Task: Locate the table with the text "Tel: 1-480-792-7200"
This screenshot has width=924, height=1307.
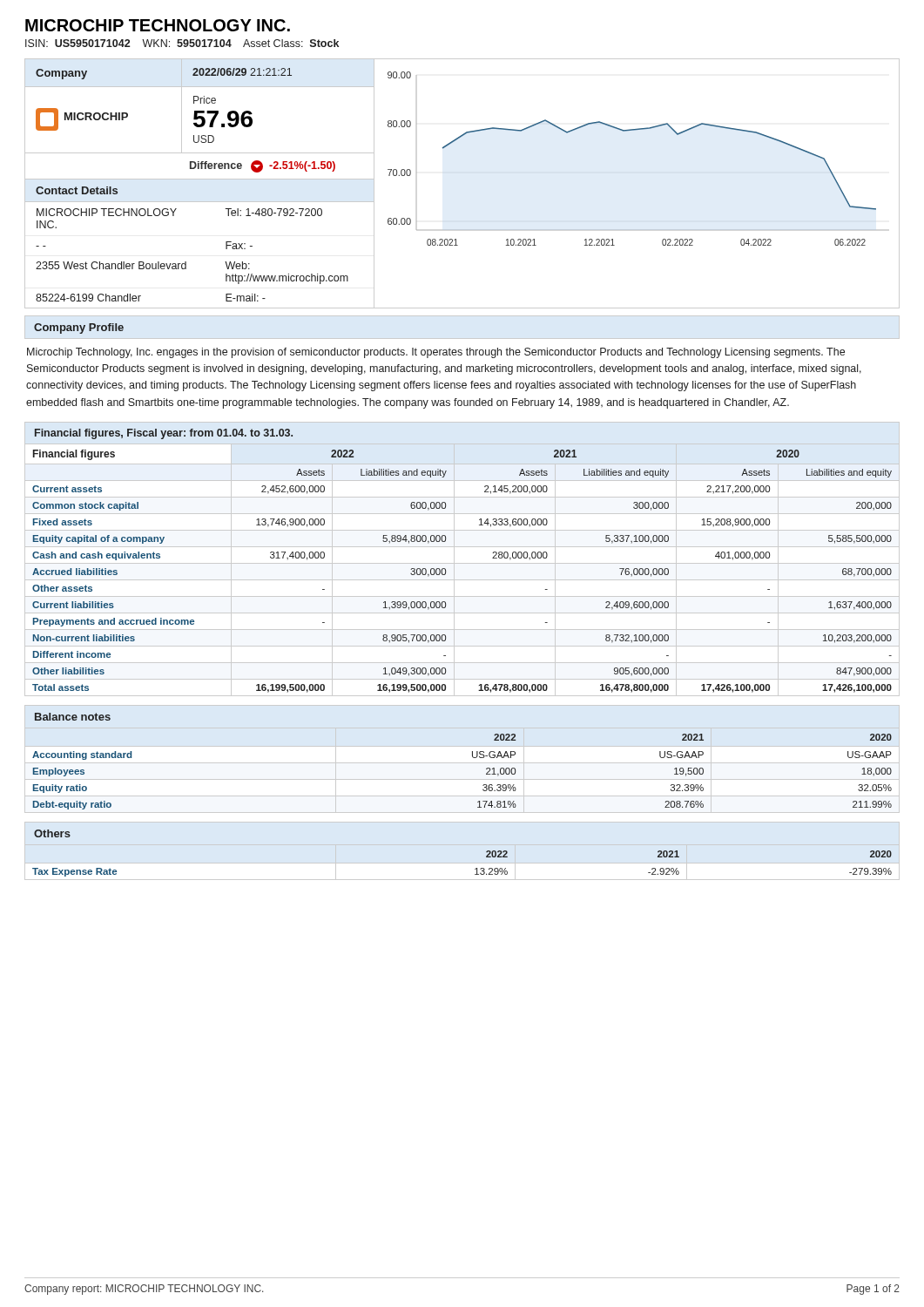Action: [199, 254]
